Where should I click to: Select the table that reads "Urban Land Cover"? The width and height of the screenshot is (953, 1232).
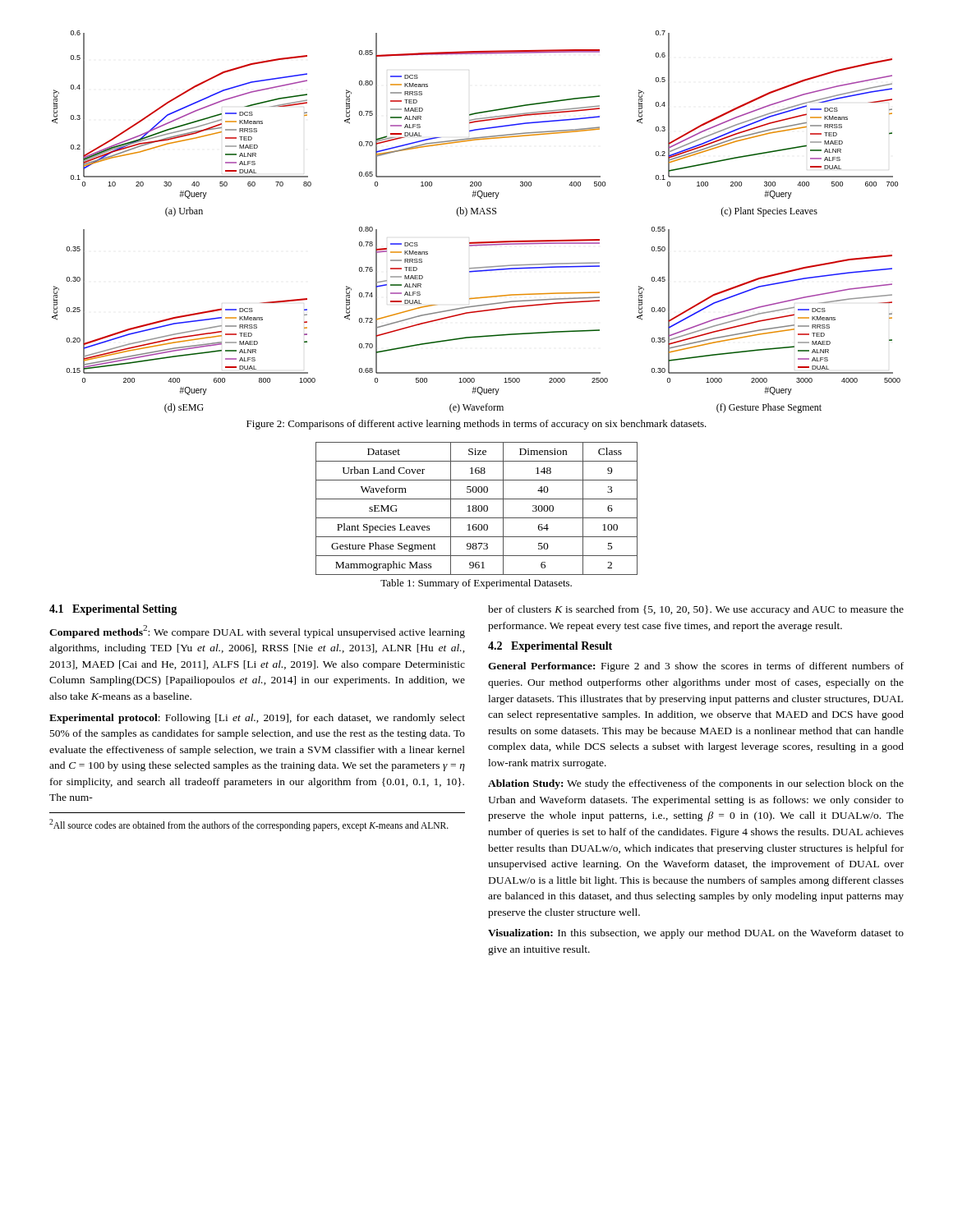pyautogui.click(x=476, y=508)
